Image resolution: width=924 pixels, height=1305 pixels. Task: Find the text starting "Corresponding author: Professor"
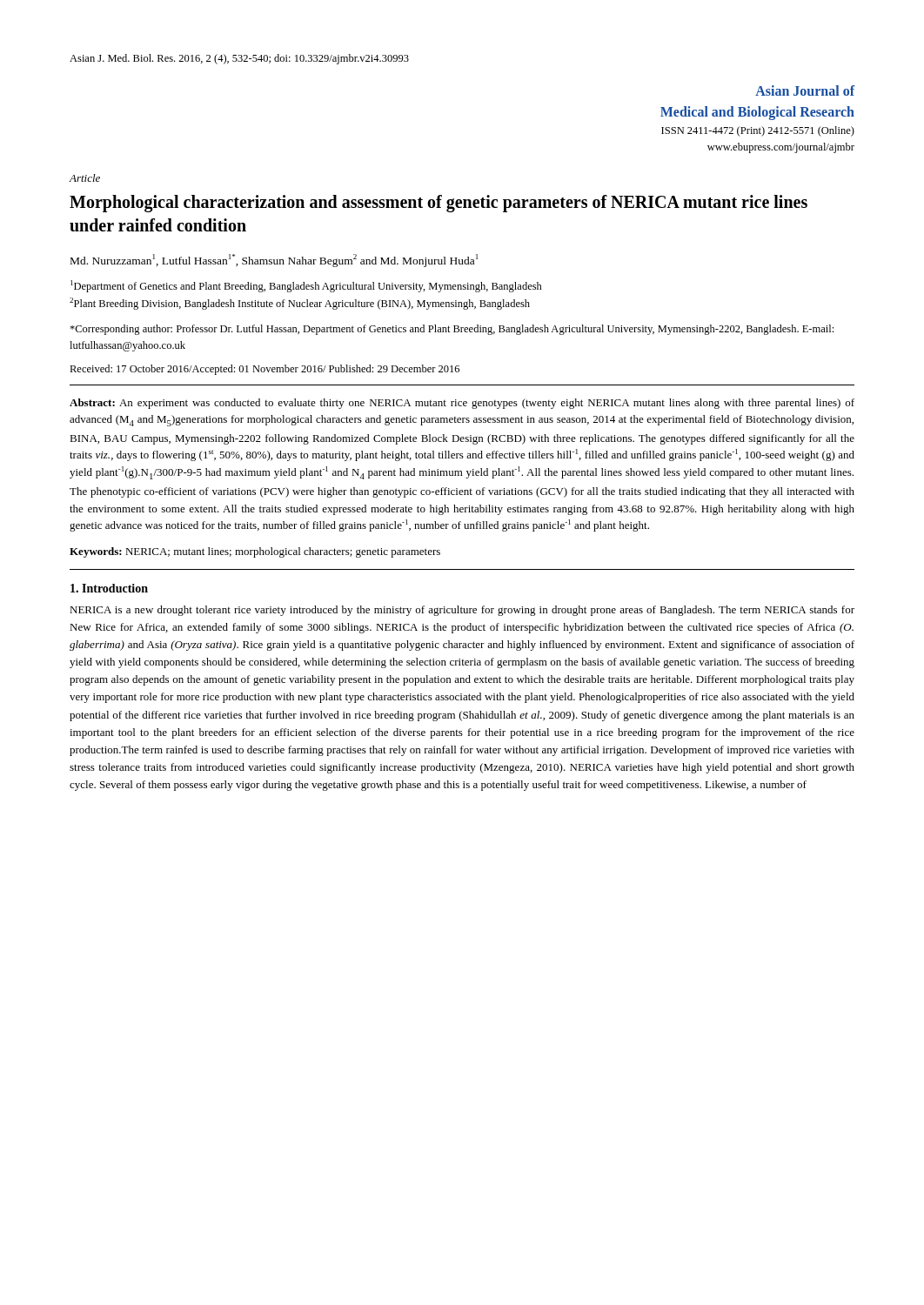tap(452, 337)
